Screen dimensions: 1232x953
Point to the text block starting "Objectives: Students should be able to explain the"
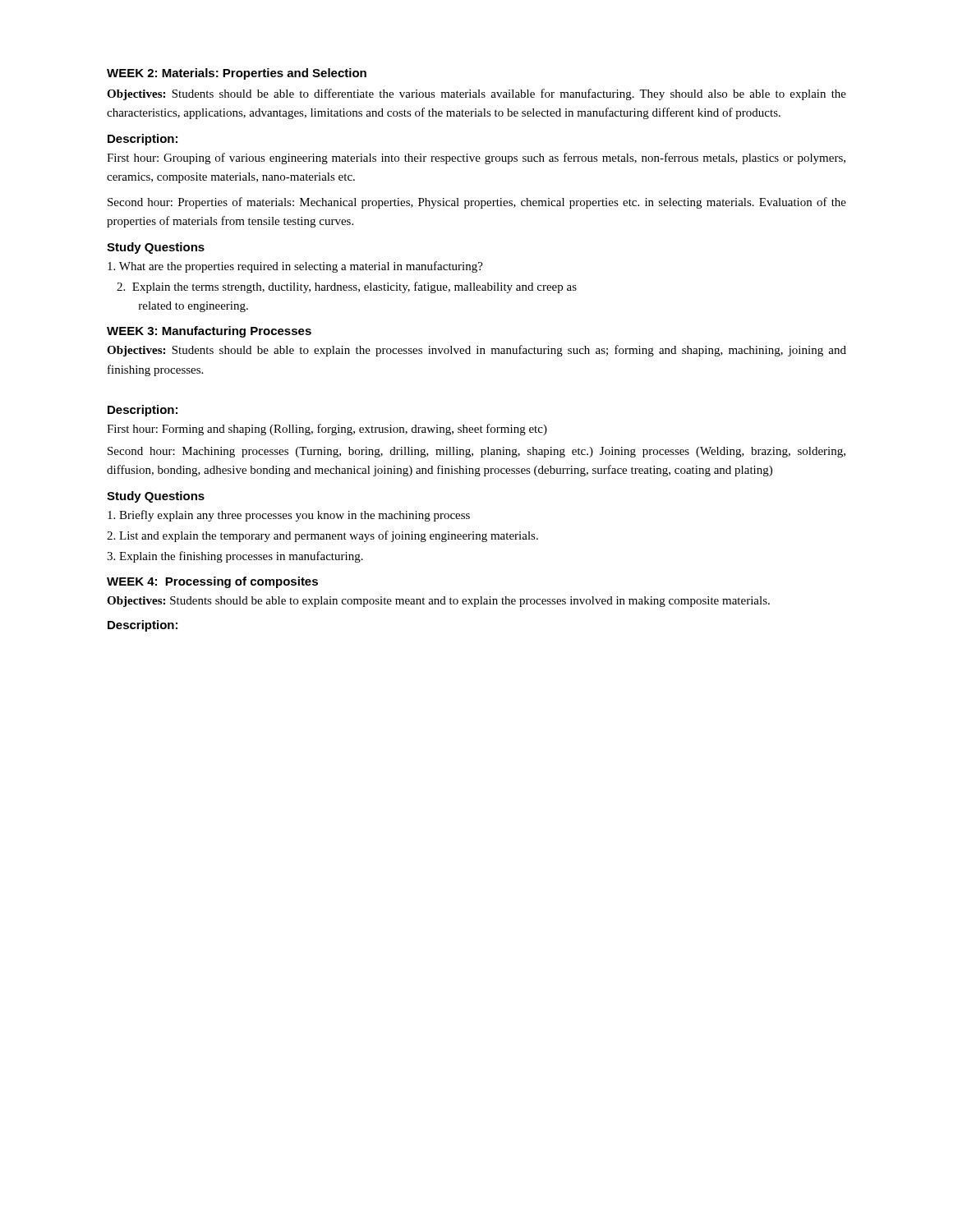[476, 360]
